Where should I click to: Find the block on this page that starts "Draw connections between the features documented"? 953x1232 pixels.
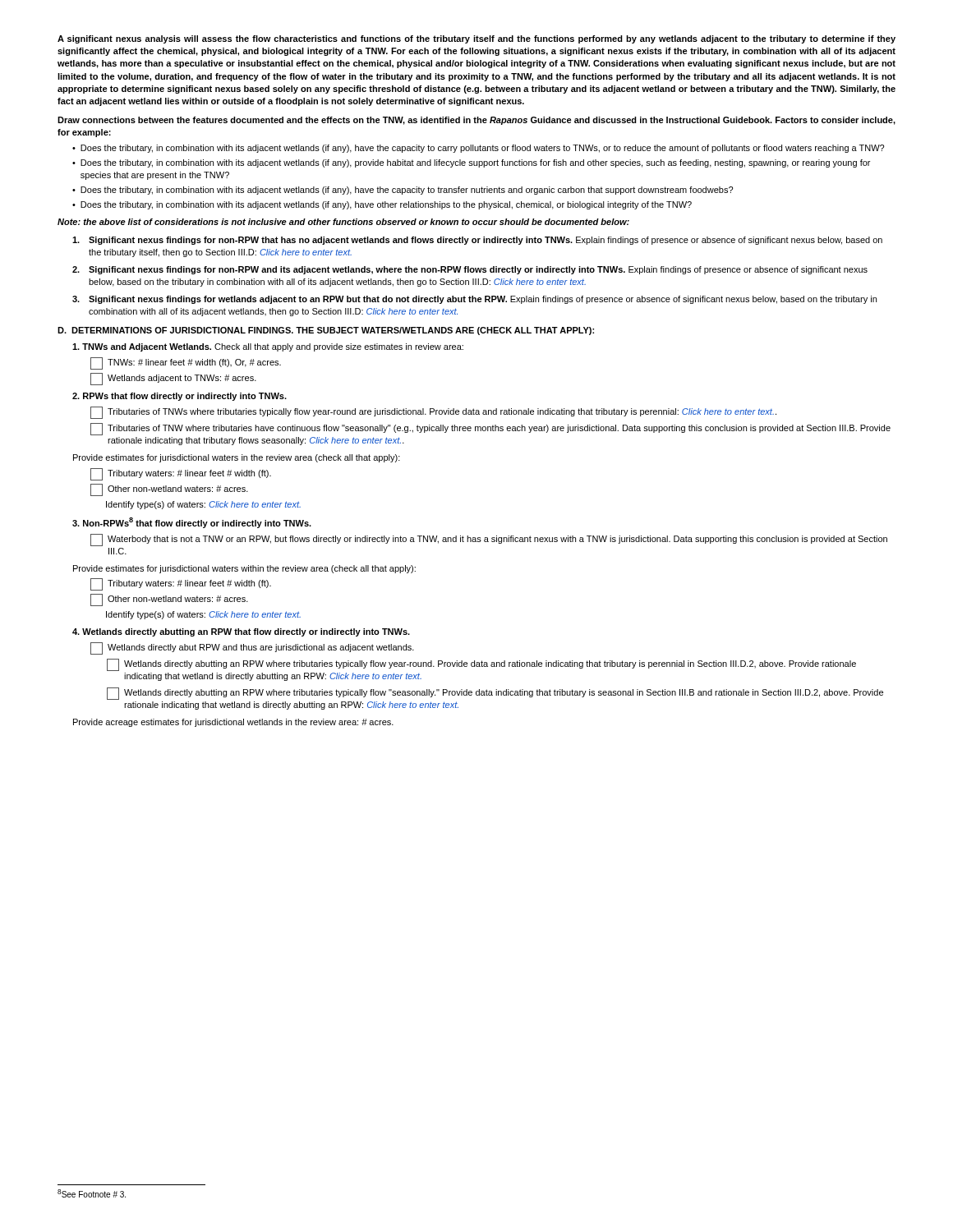[x=476, y=126]
